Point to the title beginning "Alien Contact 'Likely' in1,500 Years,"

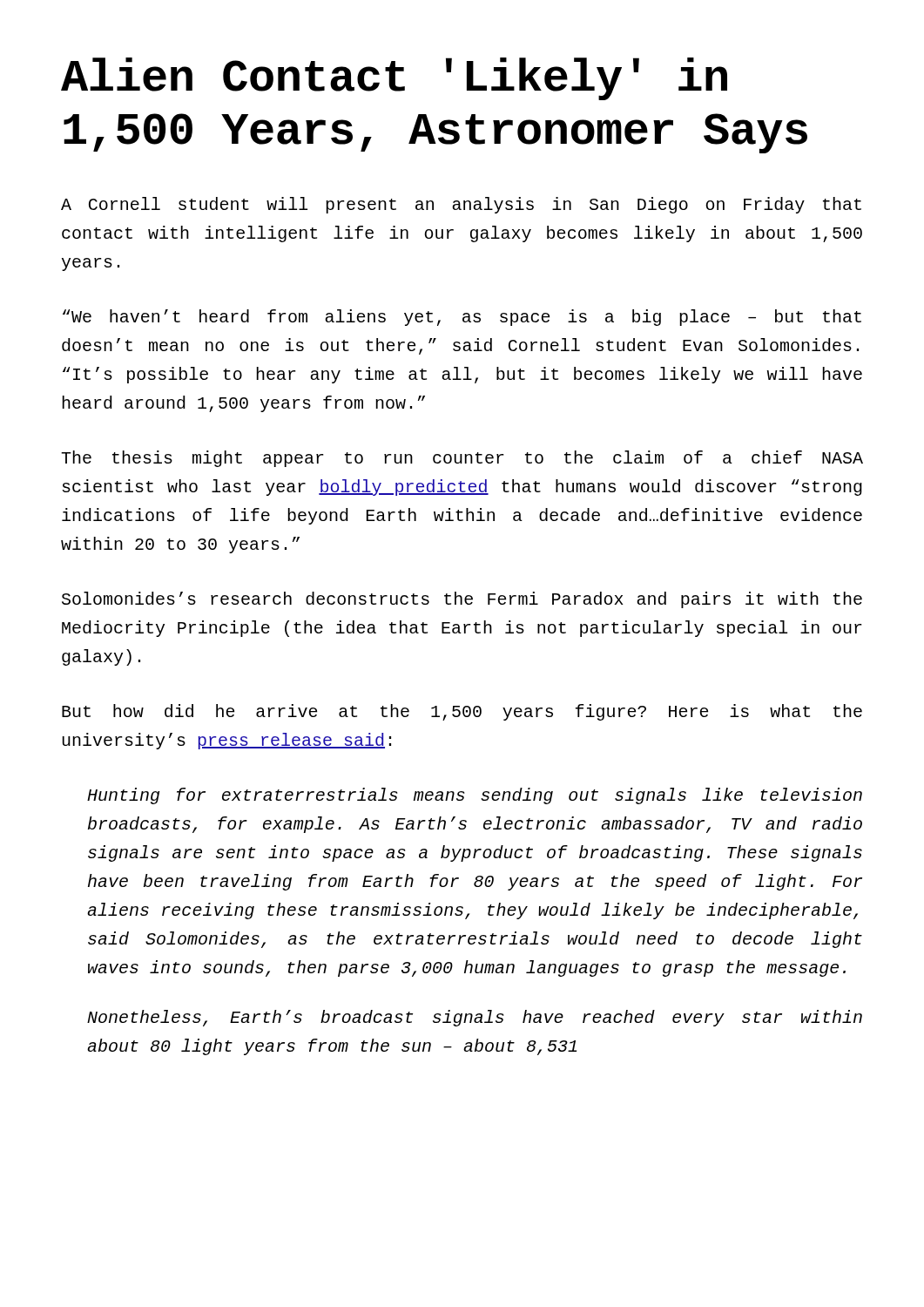(x=435, y=106)
